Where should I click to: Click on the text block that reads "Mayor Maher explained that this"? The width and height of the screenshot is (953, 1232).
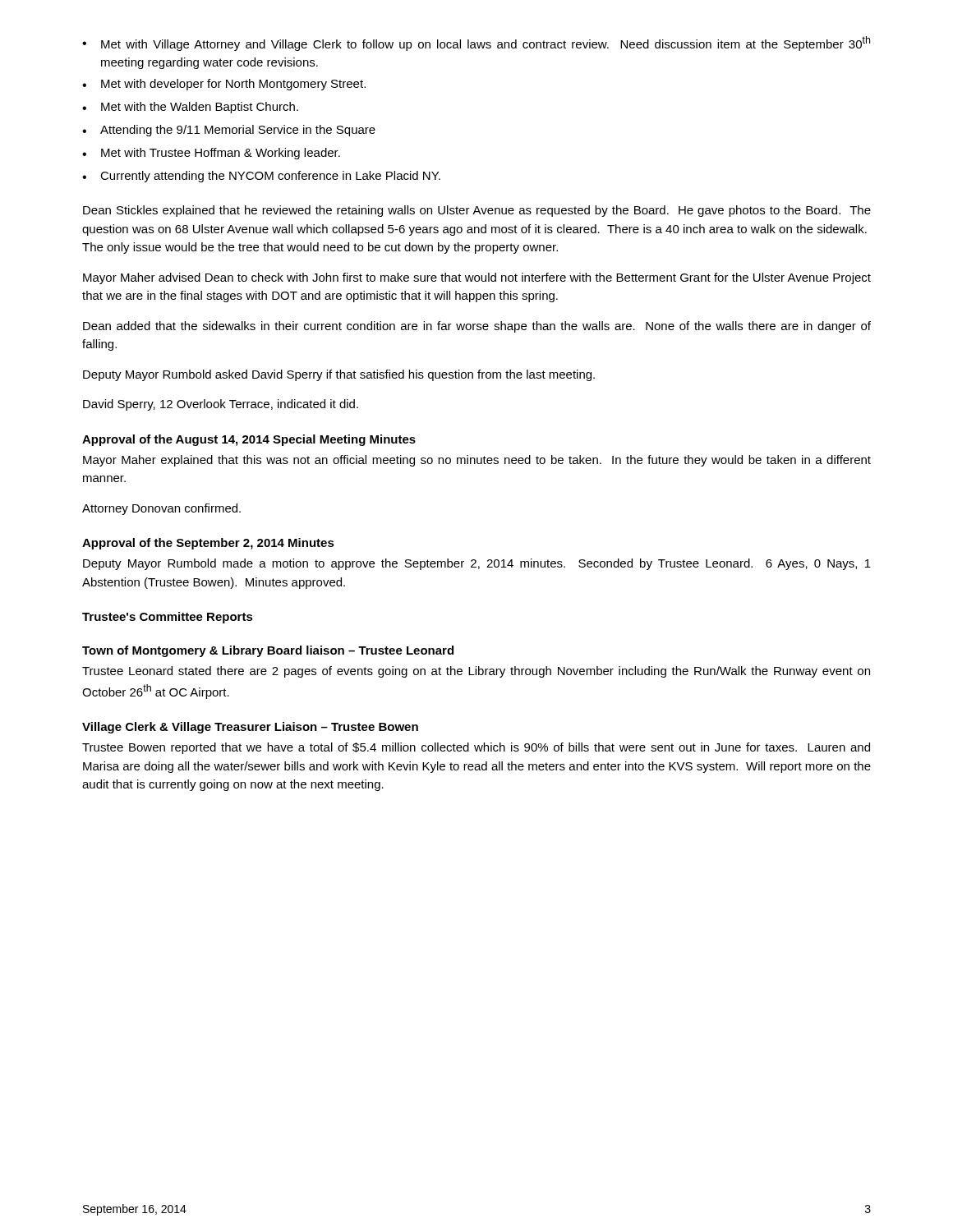(476, 469)
